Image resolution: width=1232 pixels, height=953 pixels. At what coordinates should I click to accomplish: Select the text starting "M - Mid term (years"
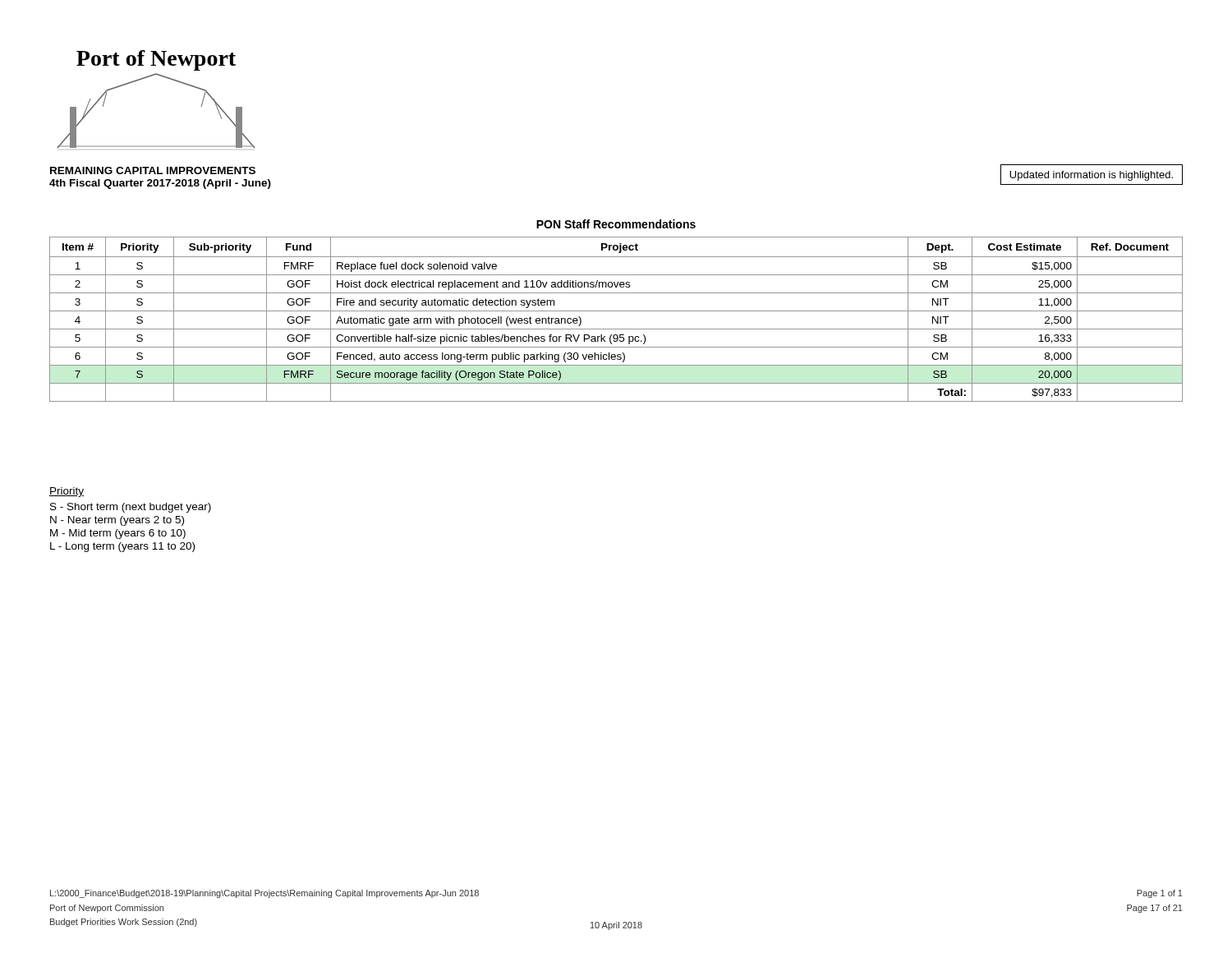tap(118, 533)
